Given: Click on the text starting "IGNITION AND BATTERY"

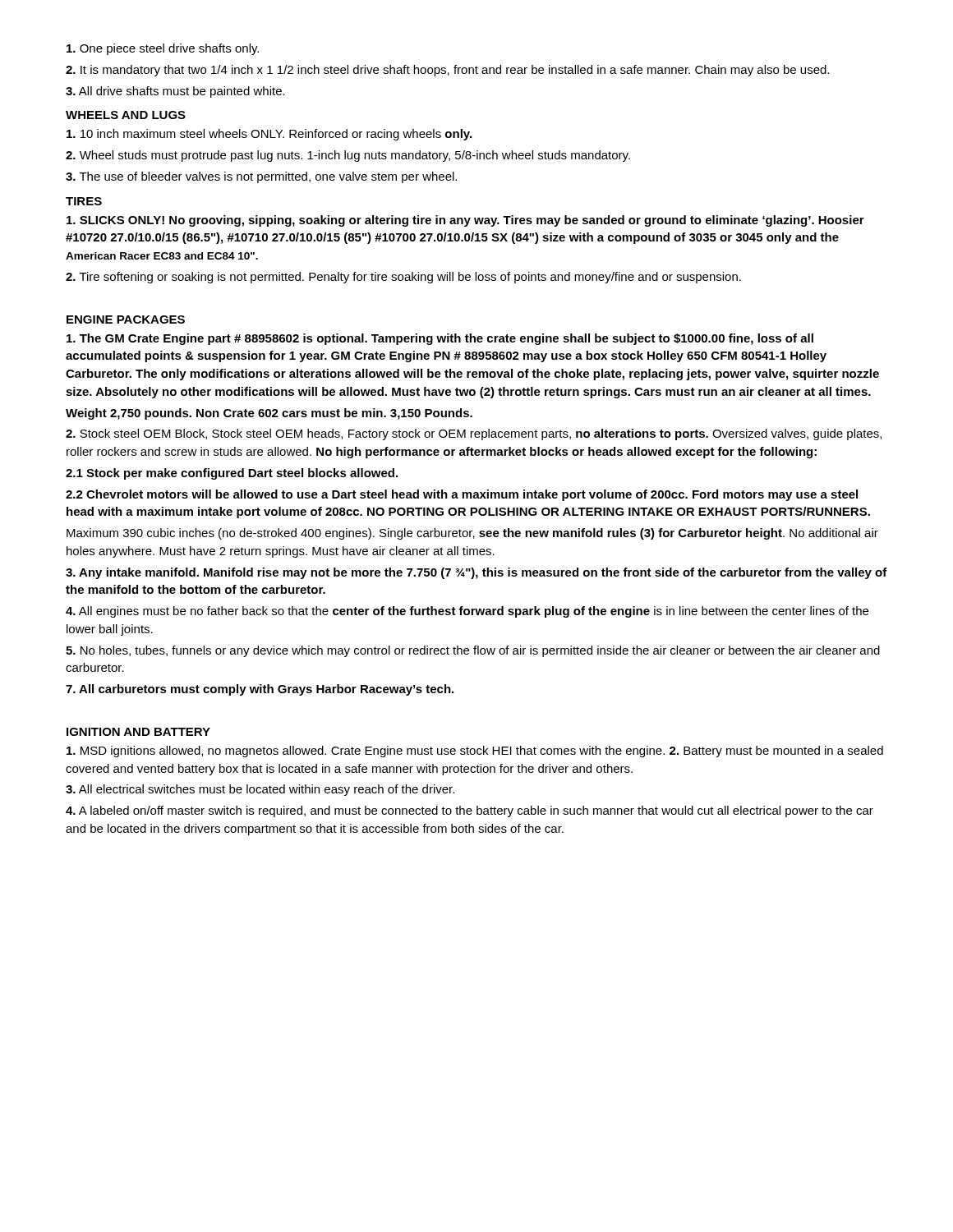Looking at the screenshot, I should pos(138,731).
